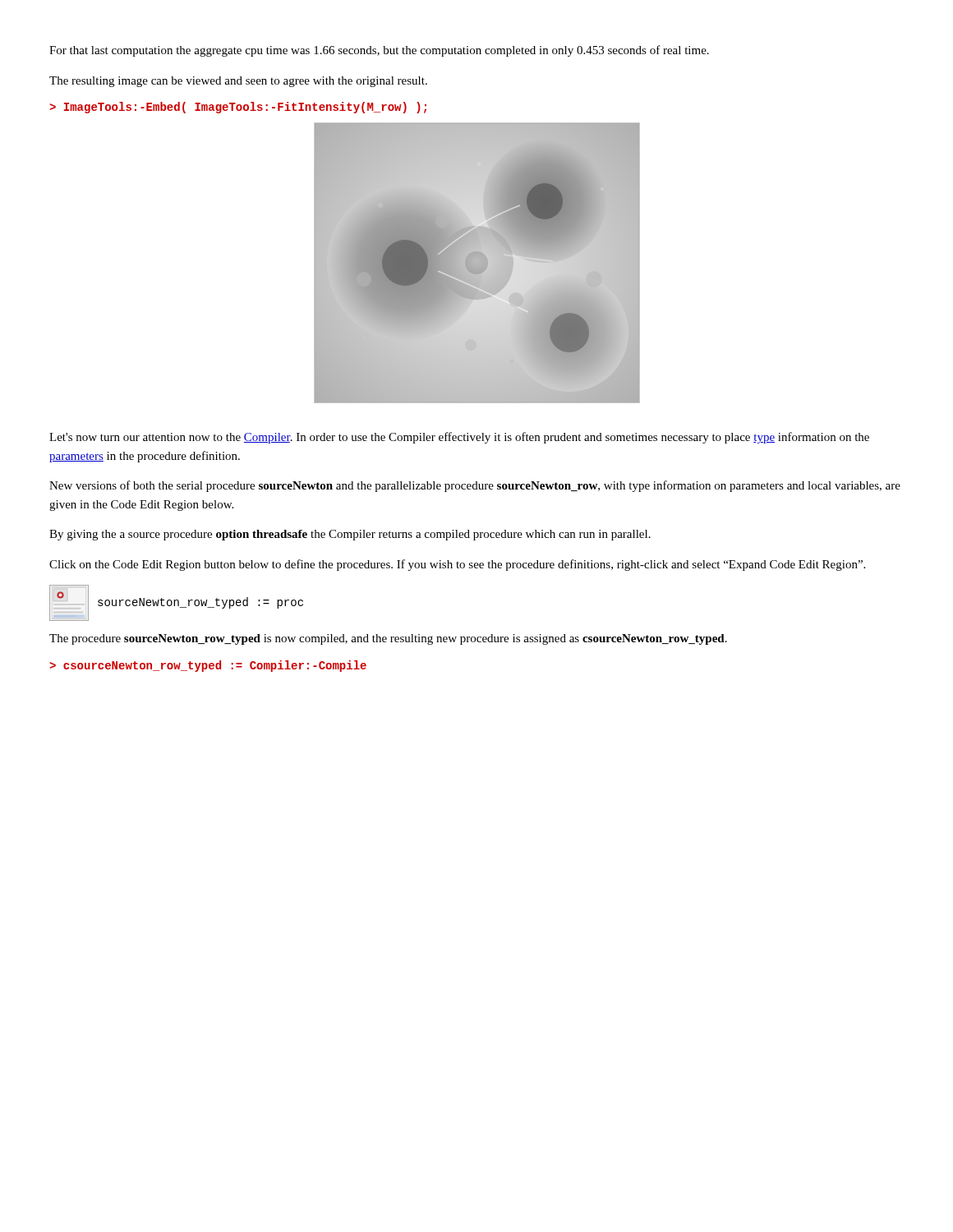Locate the text block that says "New versions of both the serial procedure"
The image size is (953, 1232).
(475, 495)
